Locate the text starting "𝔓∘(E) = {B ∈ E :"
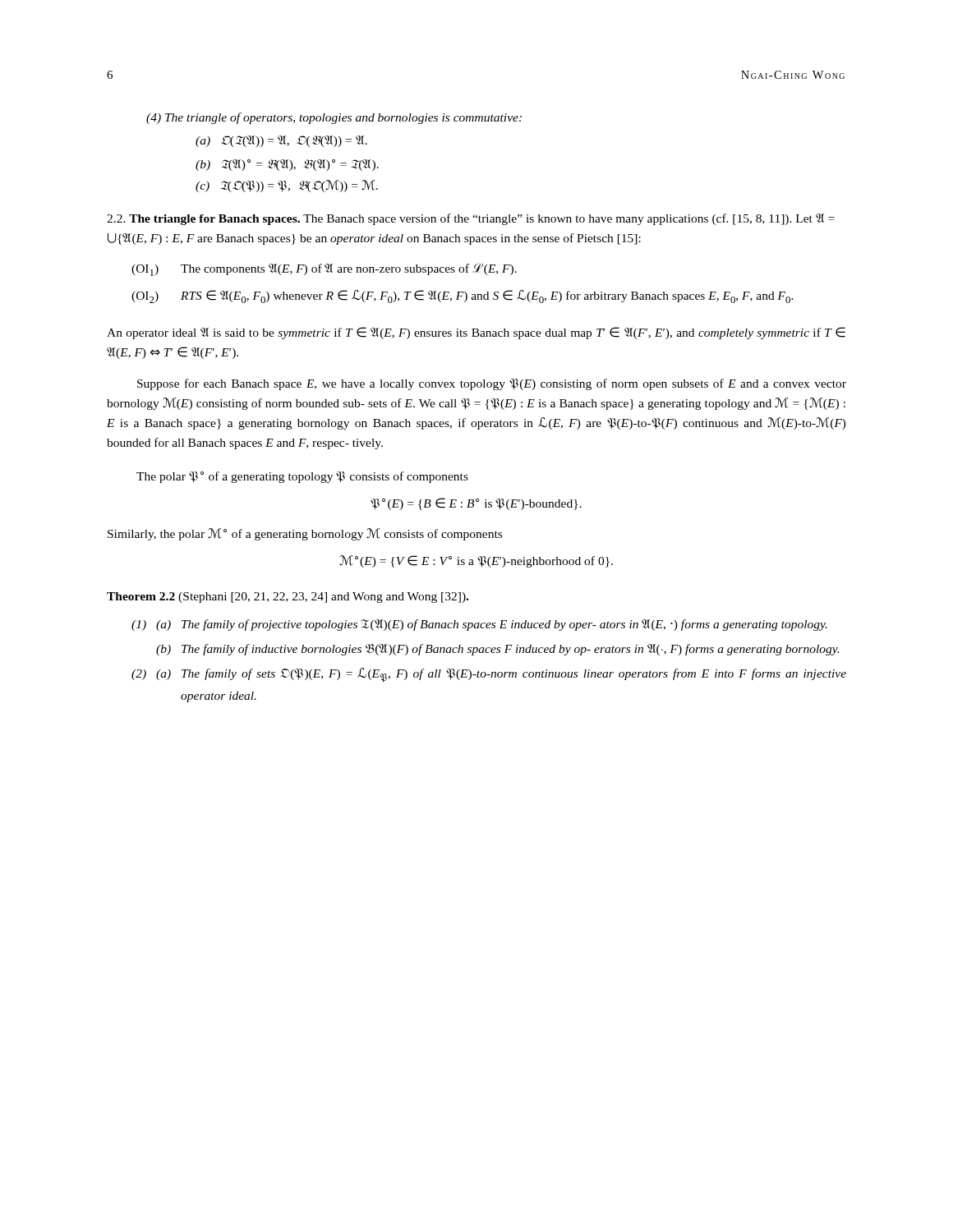The width and height of the screenshot is (953, 1232). tap(476, 501)
